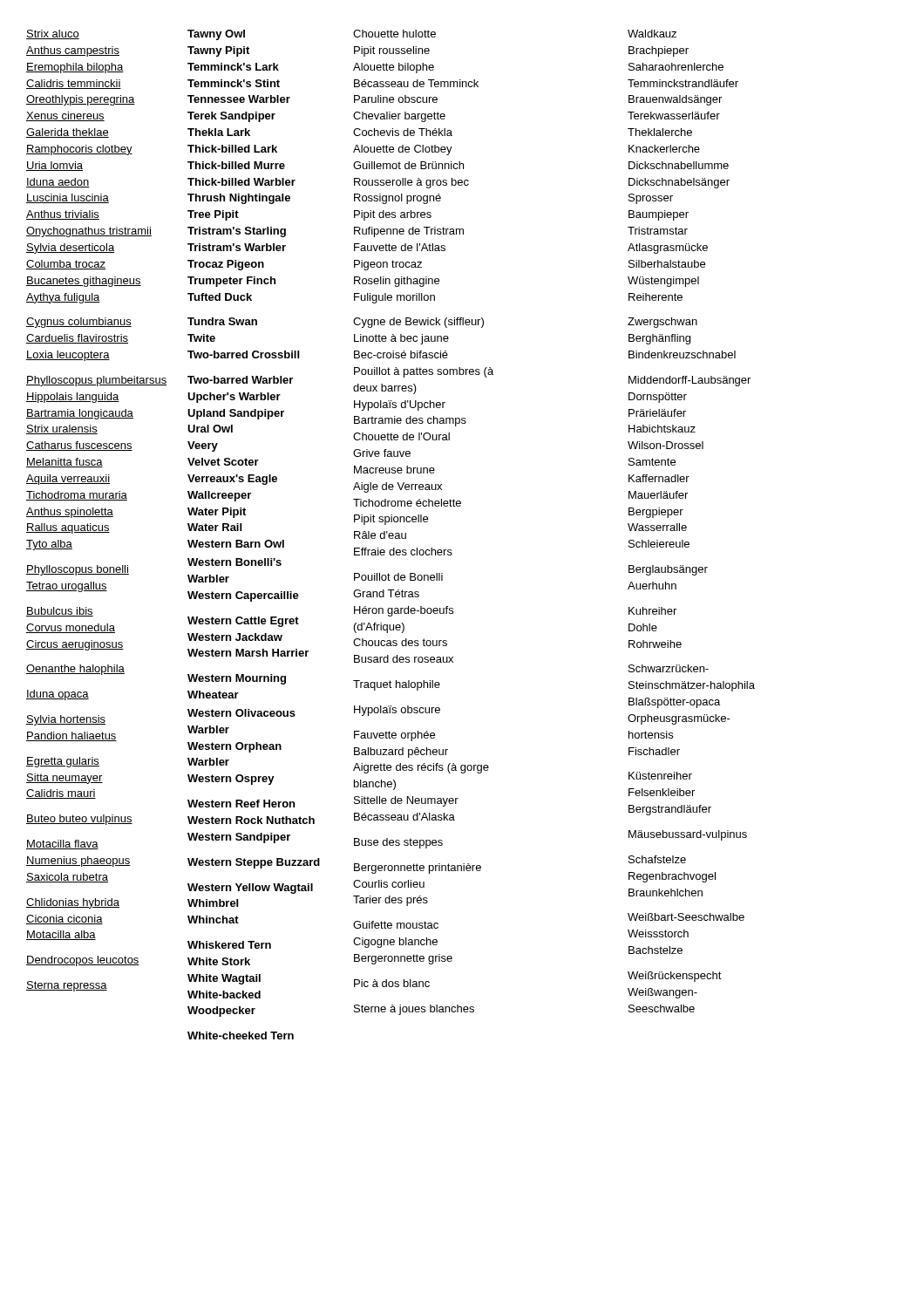Point to "Pipit rousseline"

tap(391, 50)
